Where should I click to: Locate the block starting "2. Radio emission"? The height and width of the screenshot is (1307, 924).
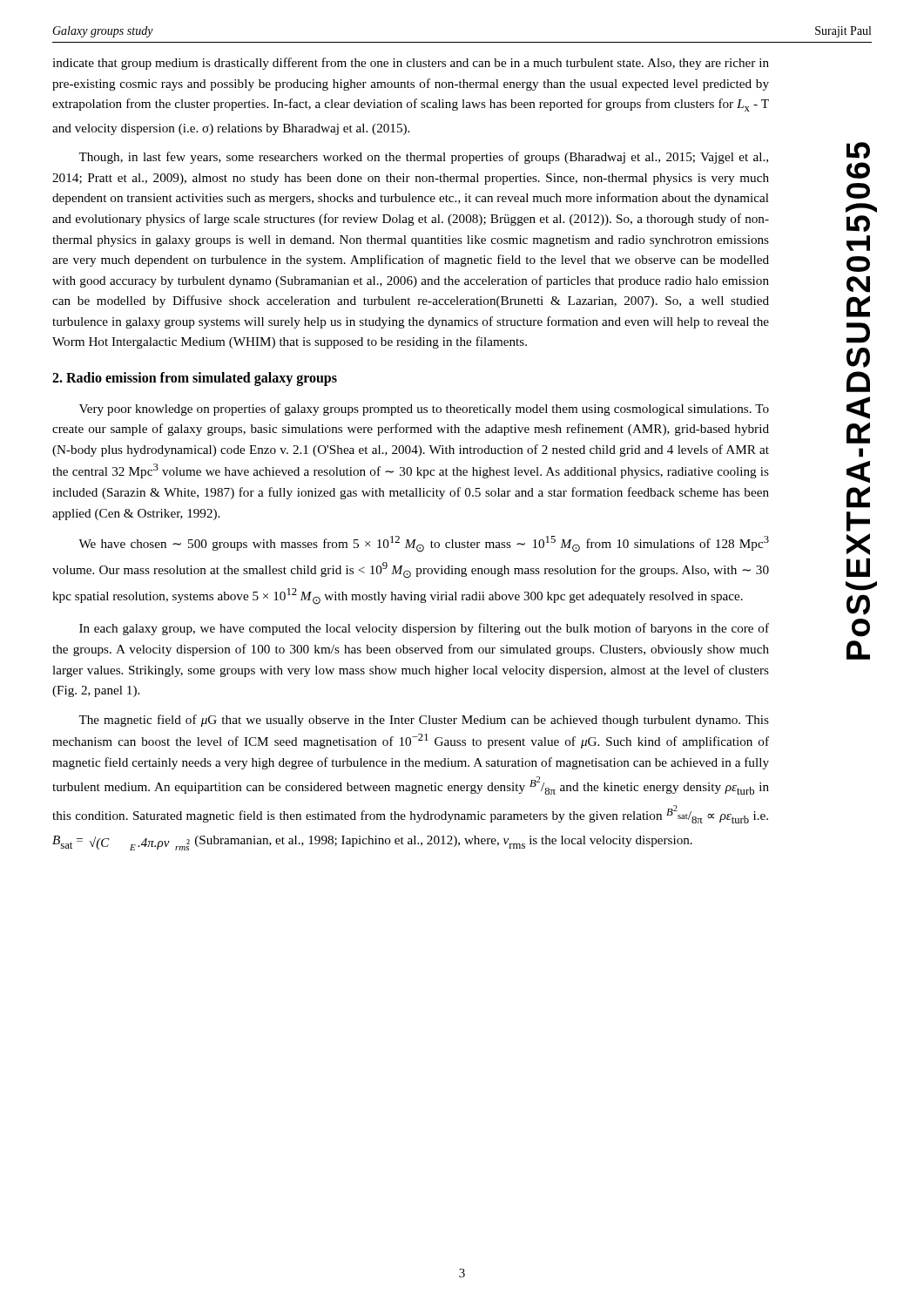(x=195, y=379)
